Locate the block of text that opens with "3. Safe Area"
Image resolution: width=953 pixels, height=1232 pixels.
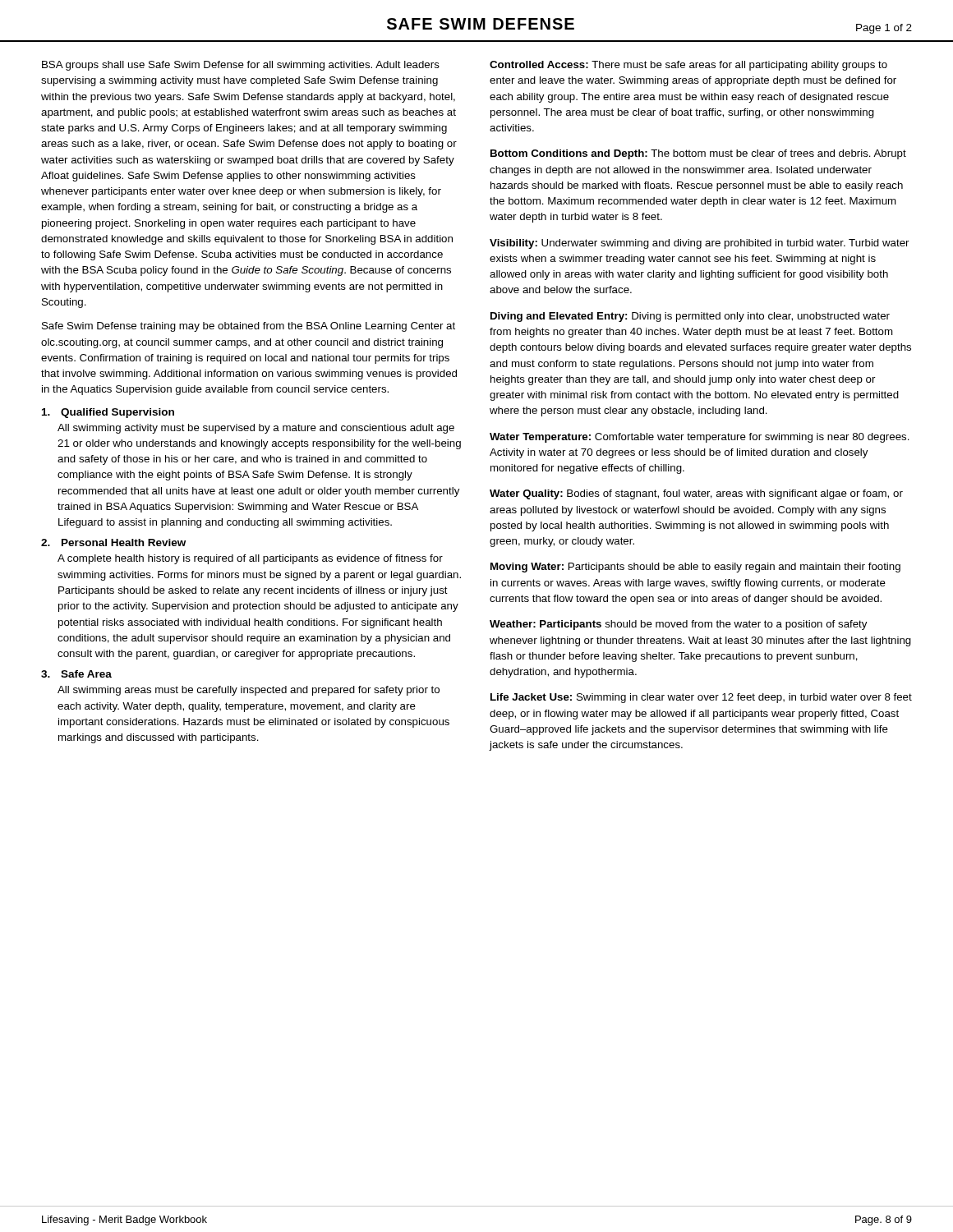[x=252, y=707]
